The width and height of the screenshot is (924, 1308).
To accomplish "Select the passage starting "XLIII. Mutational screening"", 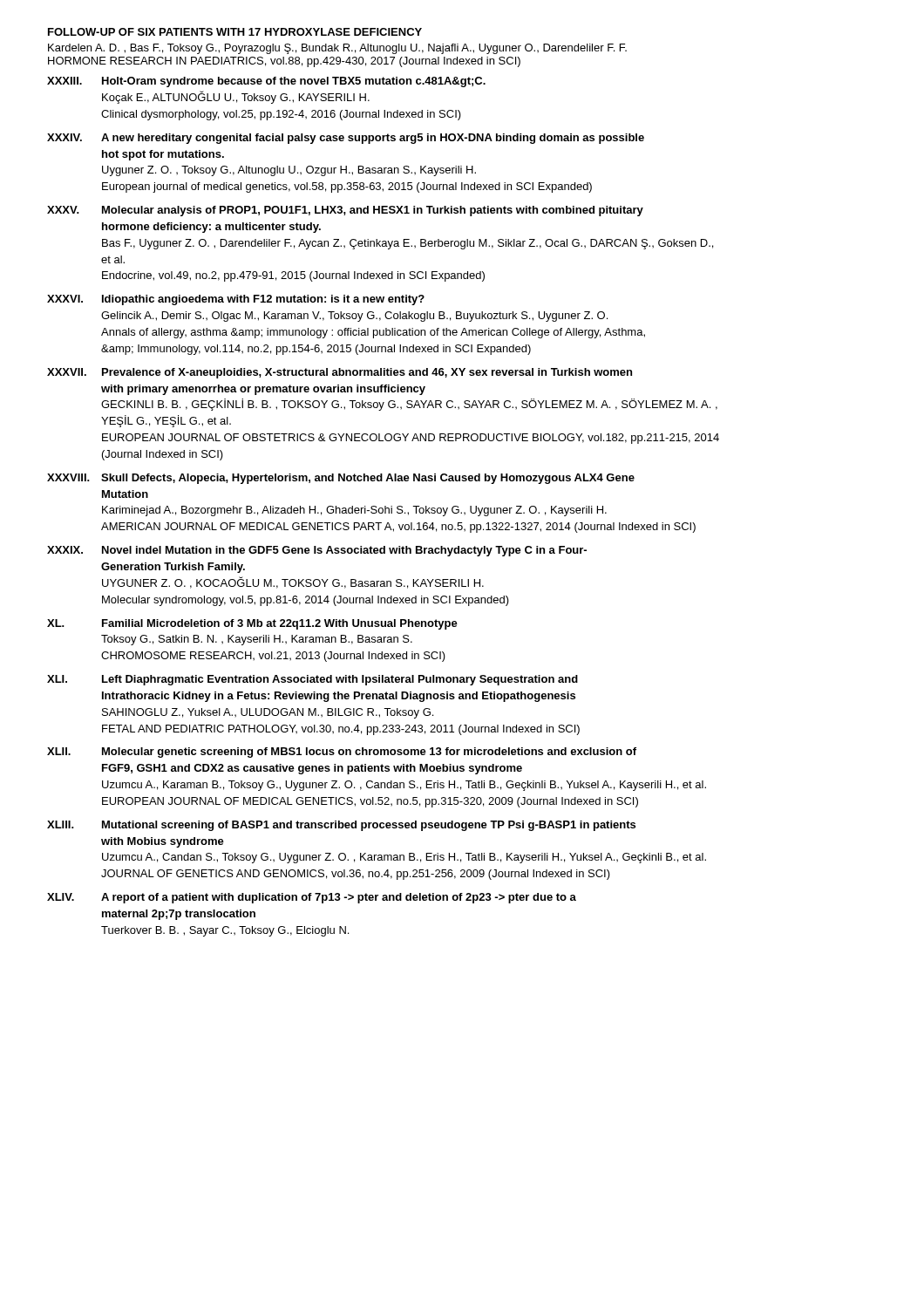I will (462, 850).
